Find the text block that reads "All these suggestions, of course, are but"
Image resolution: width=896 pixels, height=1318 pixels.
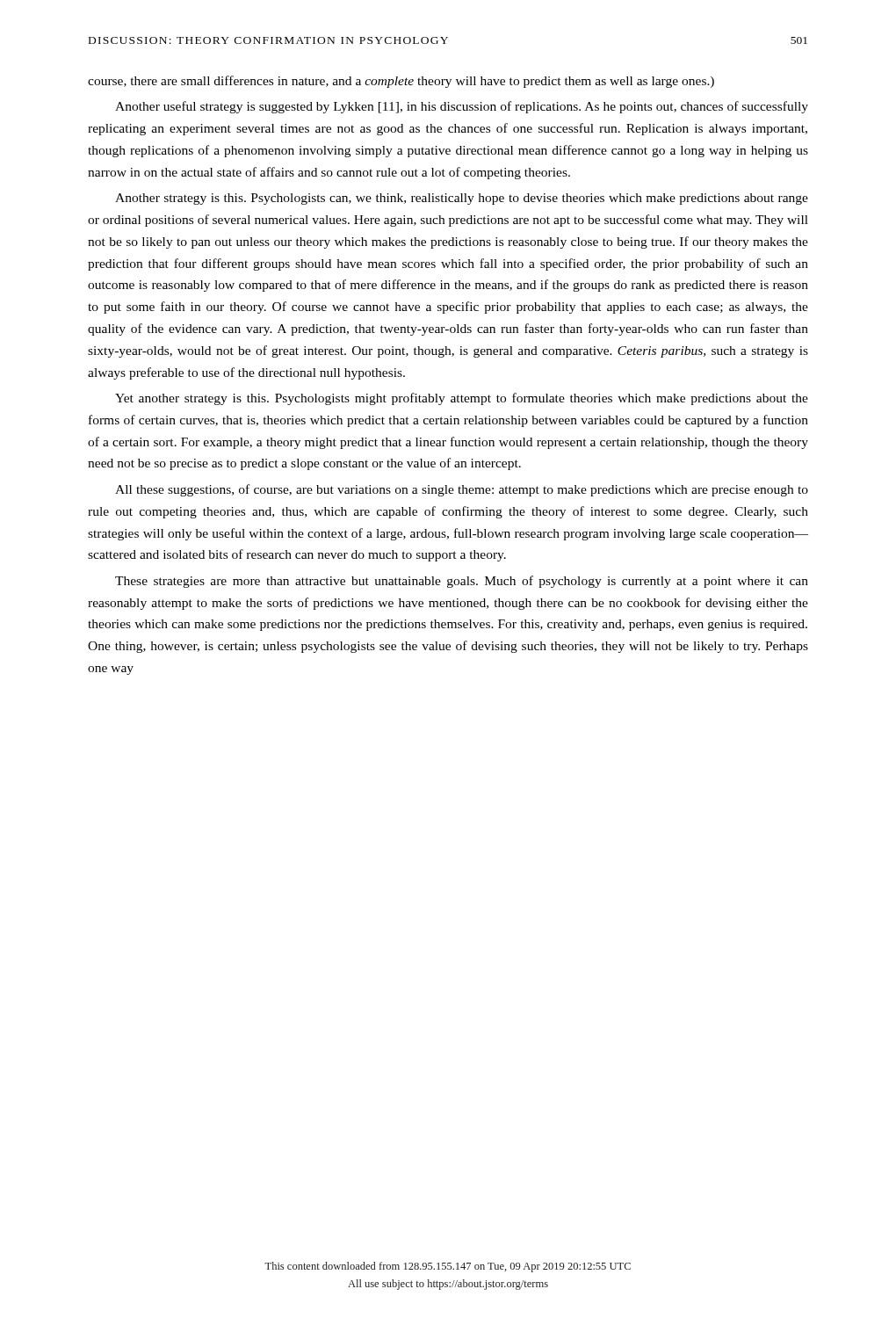click(448, 522)
